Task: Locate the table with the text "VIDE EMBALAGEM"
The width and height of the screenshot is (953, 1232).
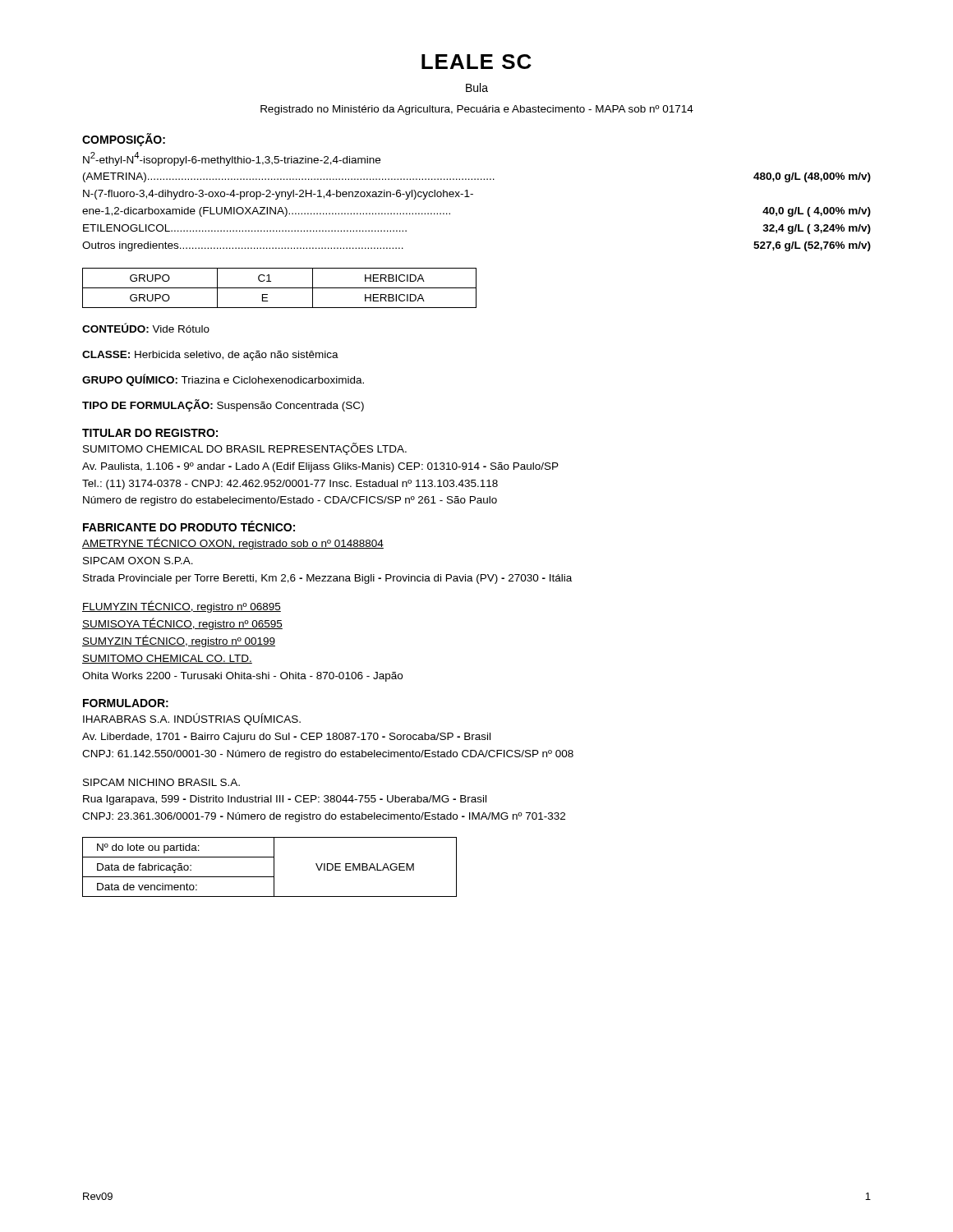Action: pyautogui.click(x=476, y=867)
